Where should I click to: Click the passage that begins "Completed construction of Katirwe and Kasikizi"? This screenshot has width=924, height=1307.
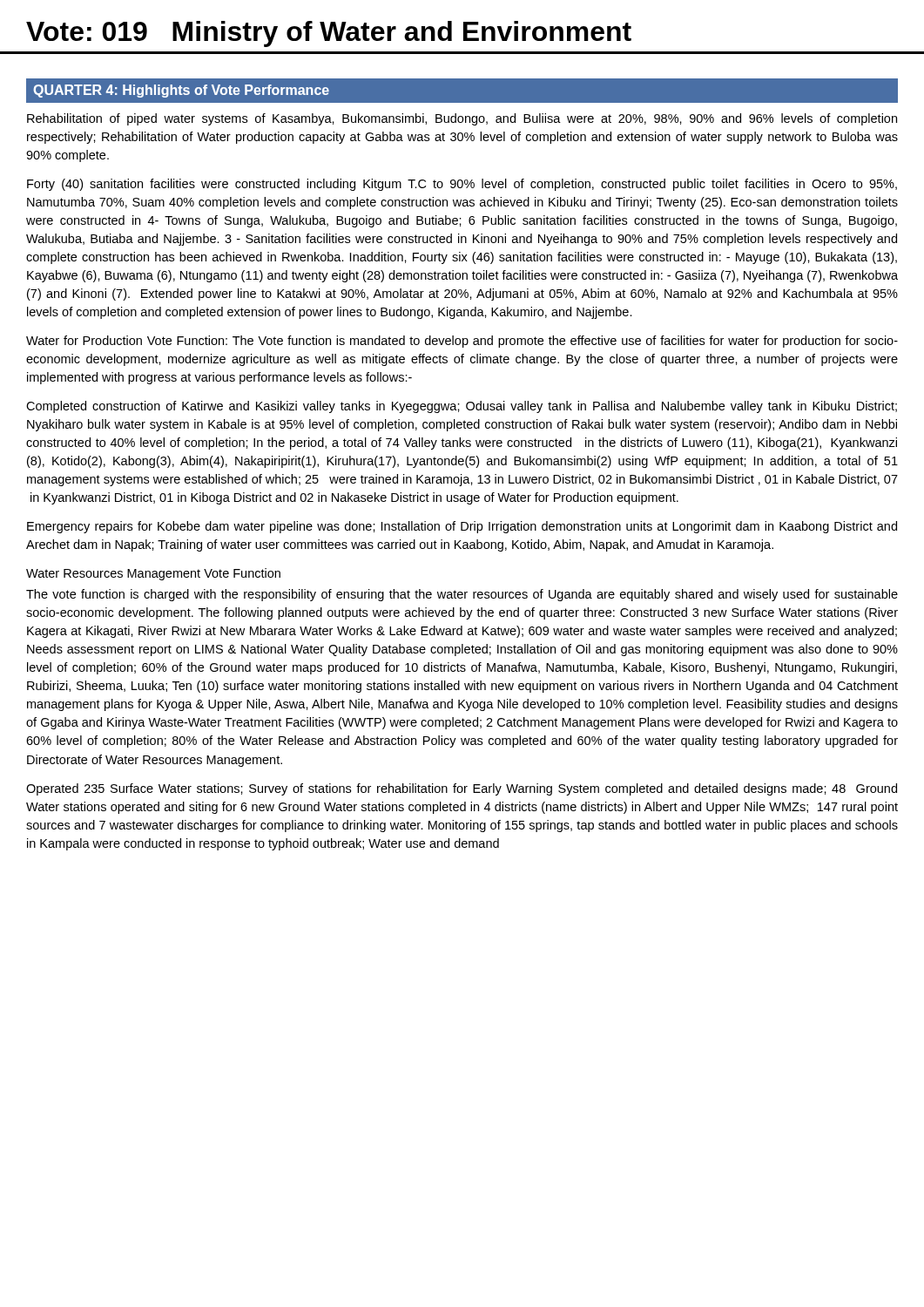coord(462,452)
